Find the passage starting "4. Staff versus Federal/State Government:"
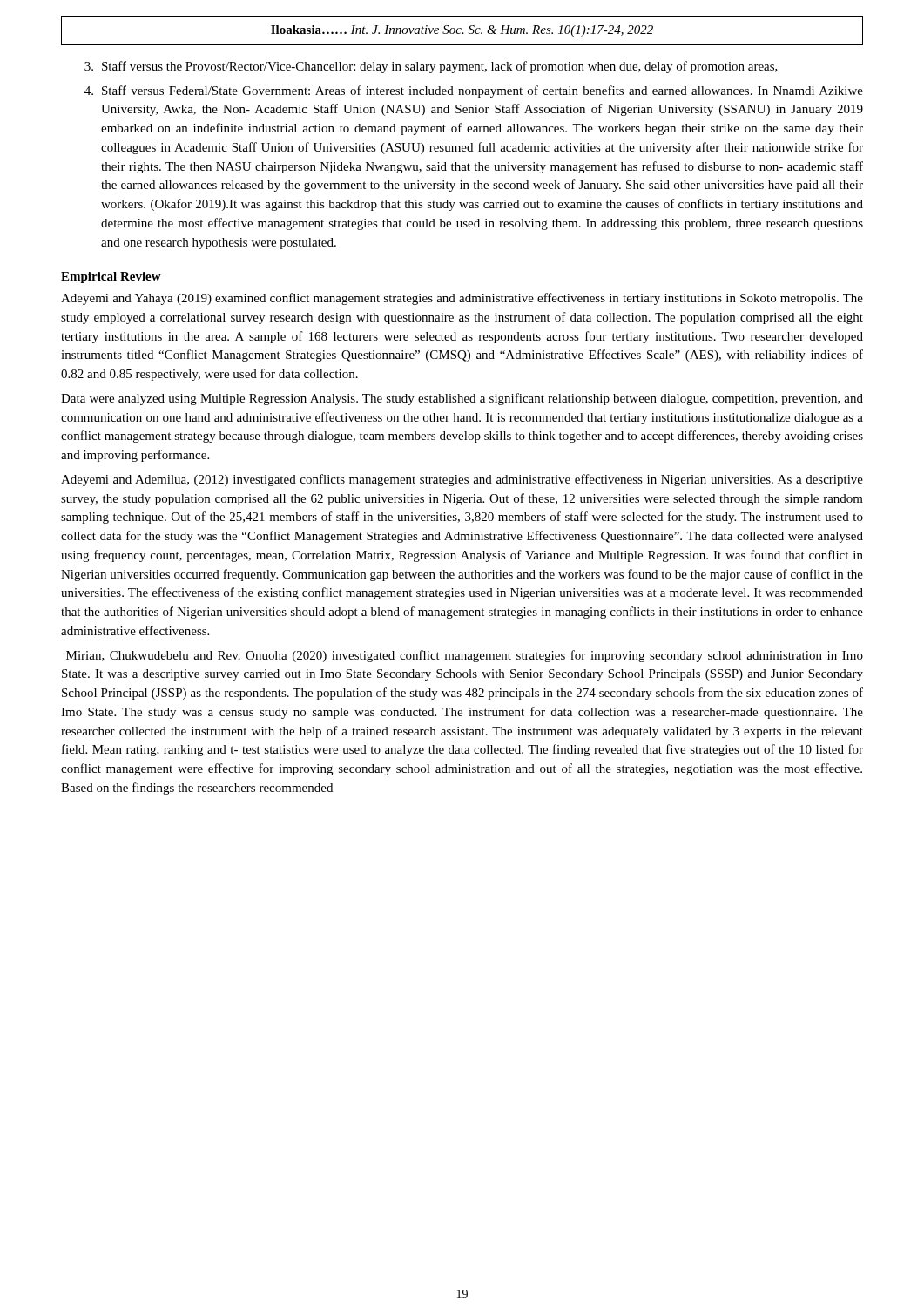Screen dimensions: 1307x924 coord(462,167)
